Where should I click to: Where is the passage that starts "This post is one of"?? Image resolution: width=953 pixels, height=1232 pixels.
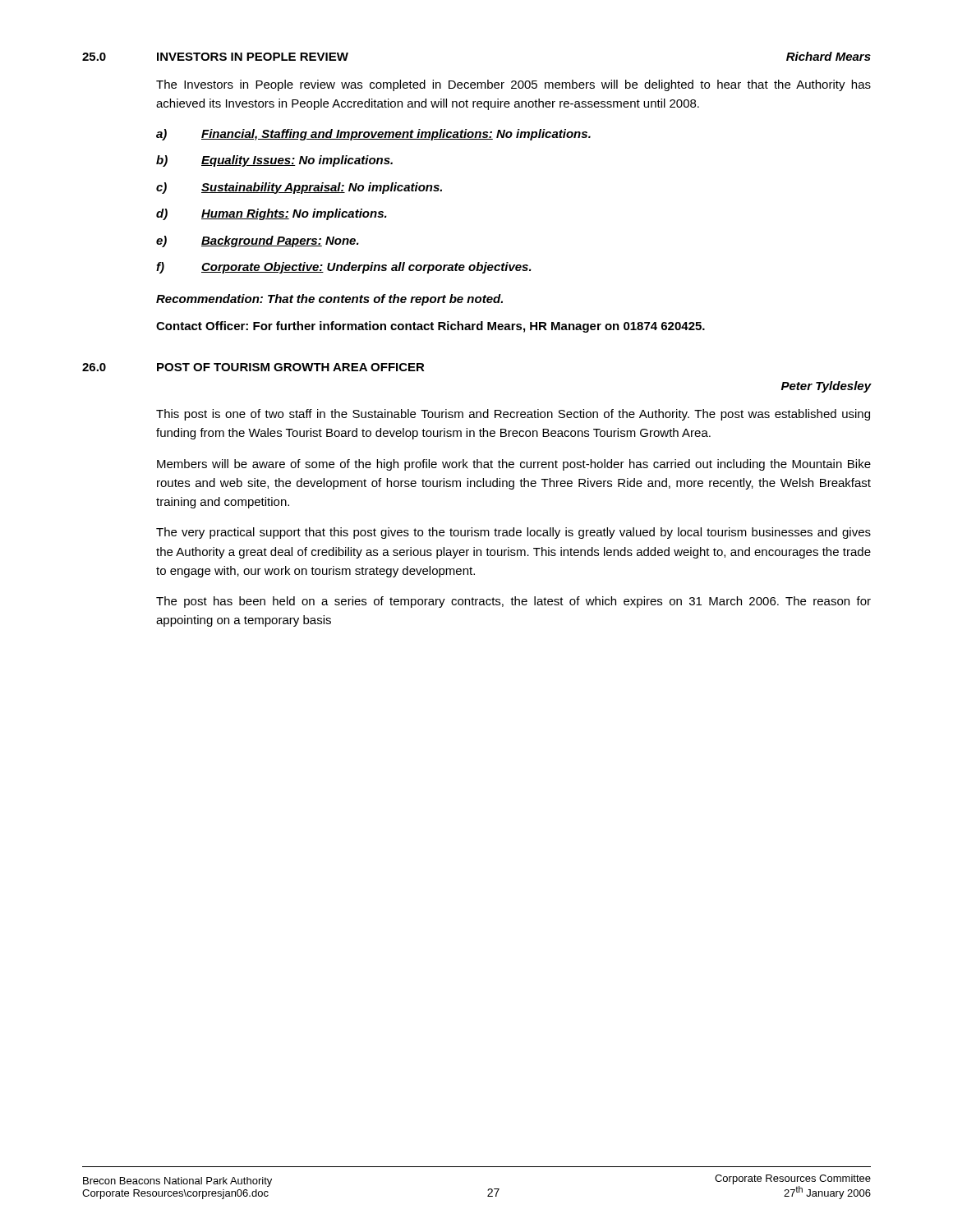click(513, 423)
